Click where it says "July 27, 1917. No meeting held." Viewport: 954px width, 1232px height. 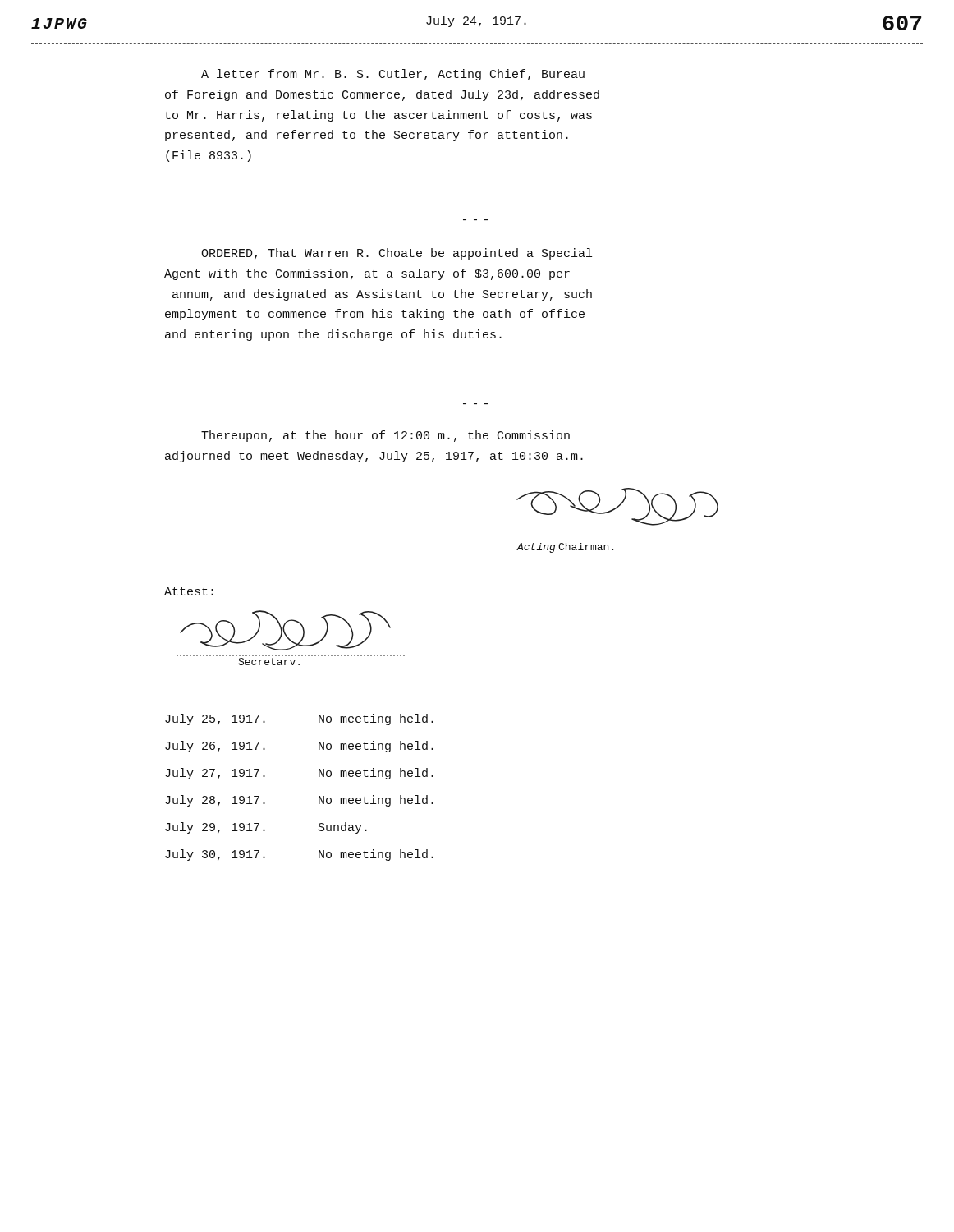[x=369, y=775]
